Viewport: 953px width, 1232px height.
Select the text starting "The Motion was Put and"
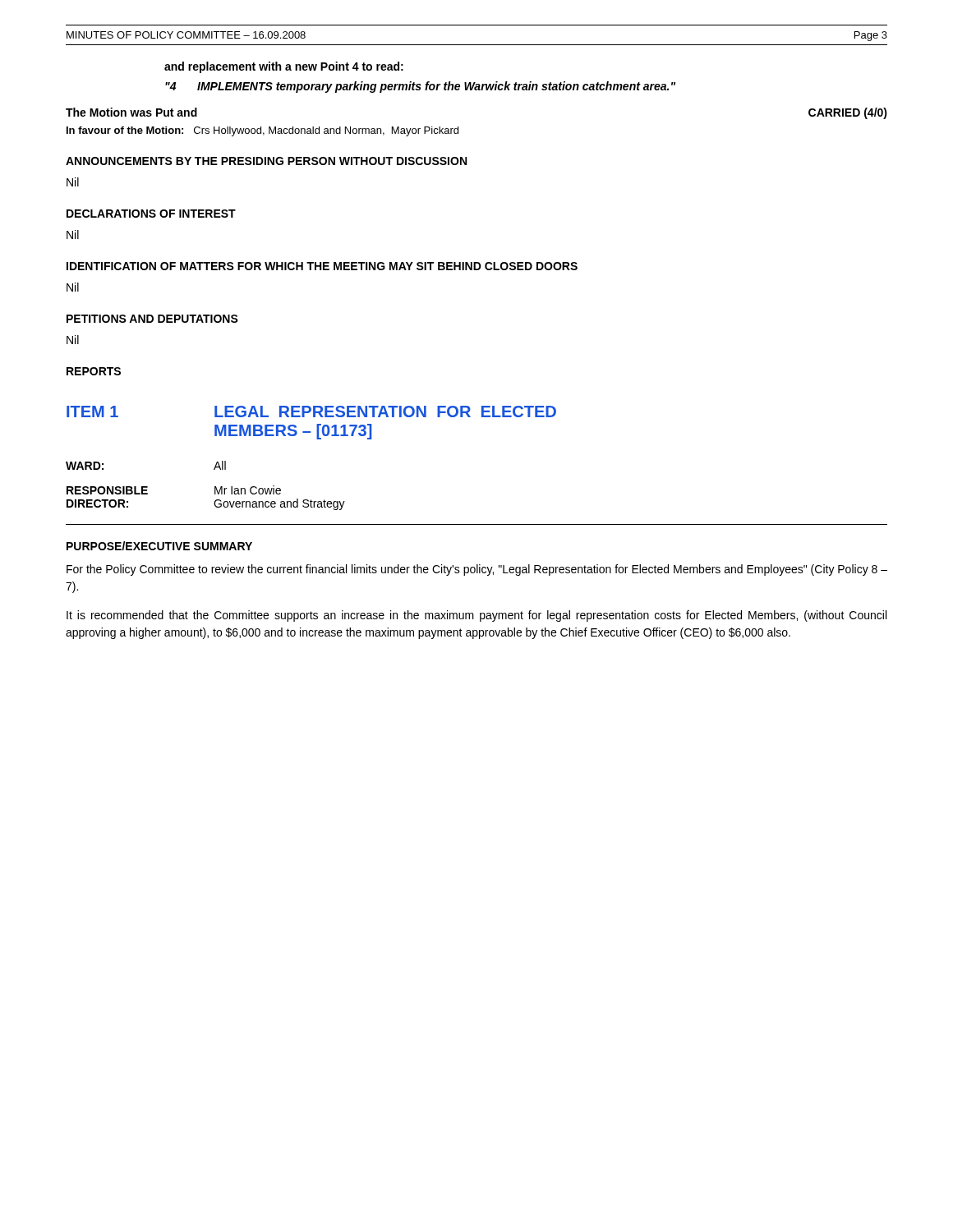[x=124, y=113]
